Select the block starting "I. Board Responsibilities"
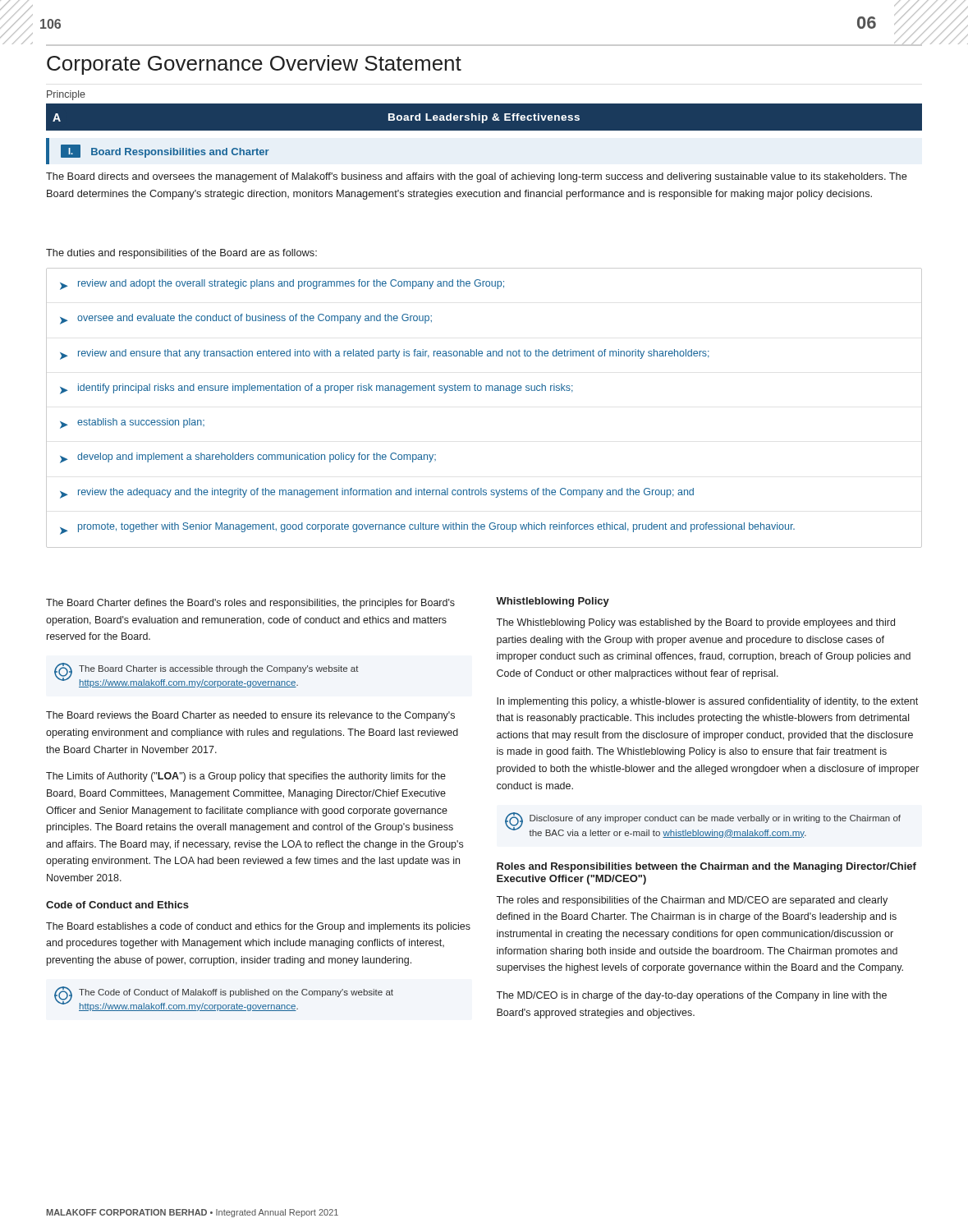 [165, 151]
